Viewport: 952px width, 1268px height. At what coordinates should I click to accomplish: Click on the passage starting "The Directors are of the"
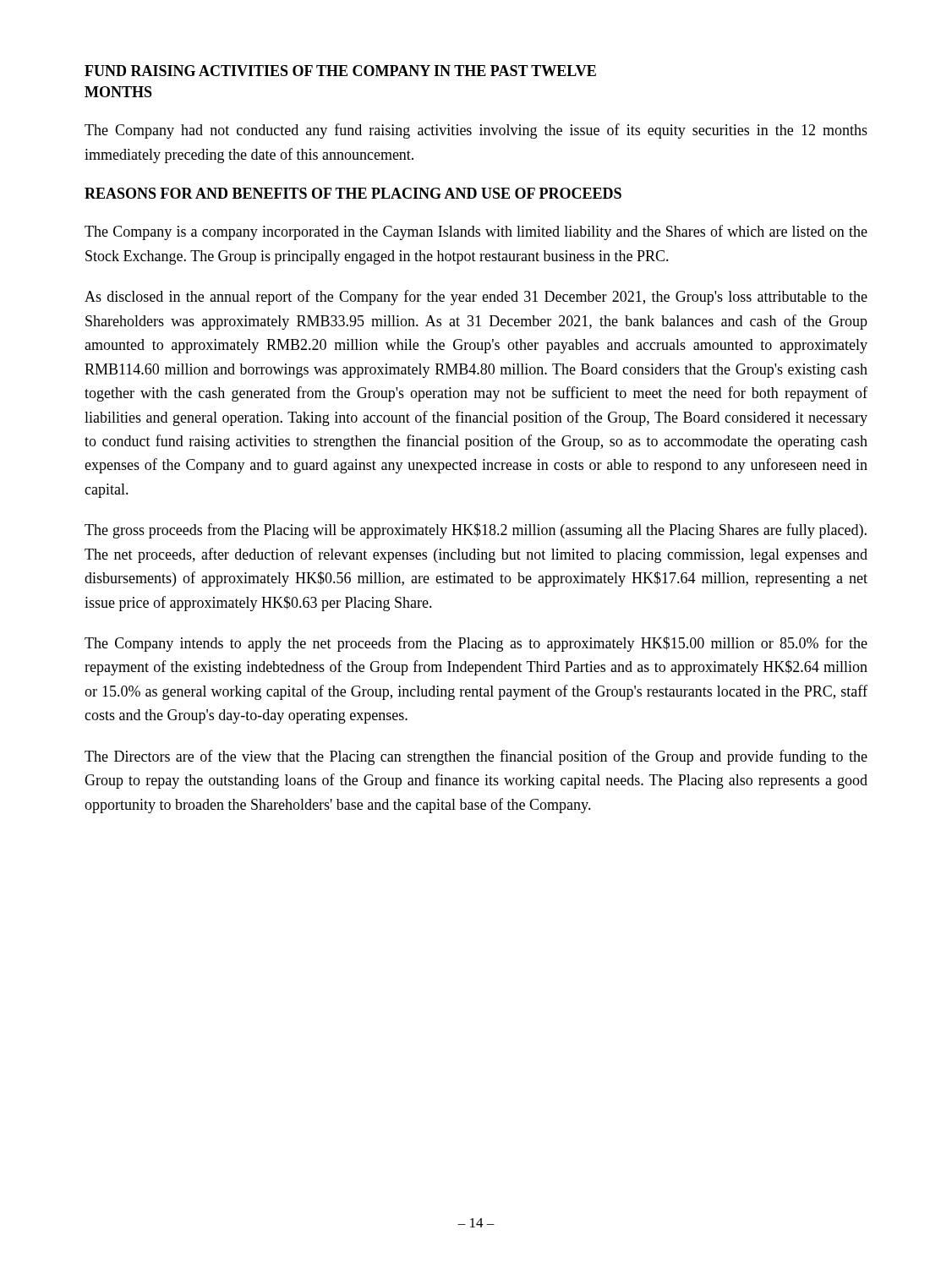tap(476, 780)
